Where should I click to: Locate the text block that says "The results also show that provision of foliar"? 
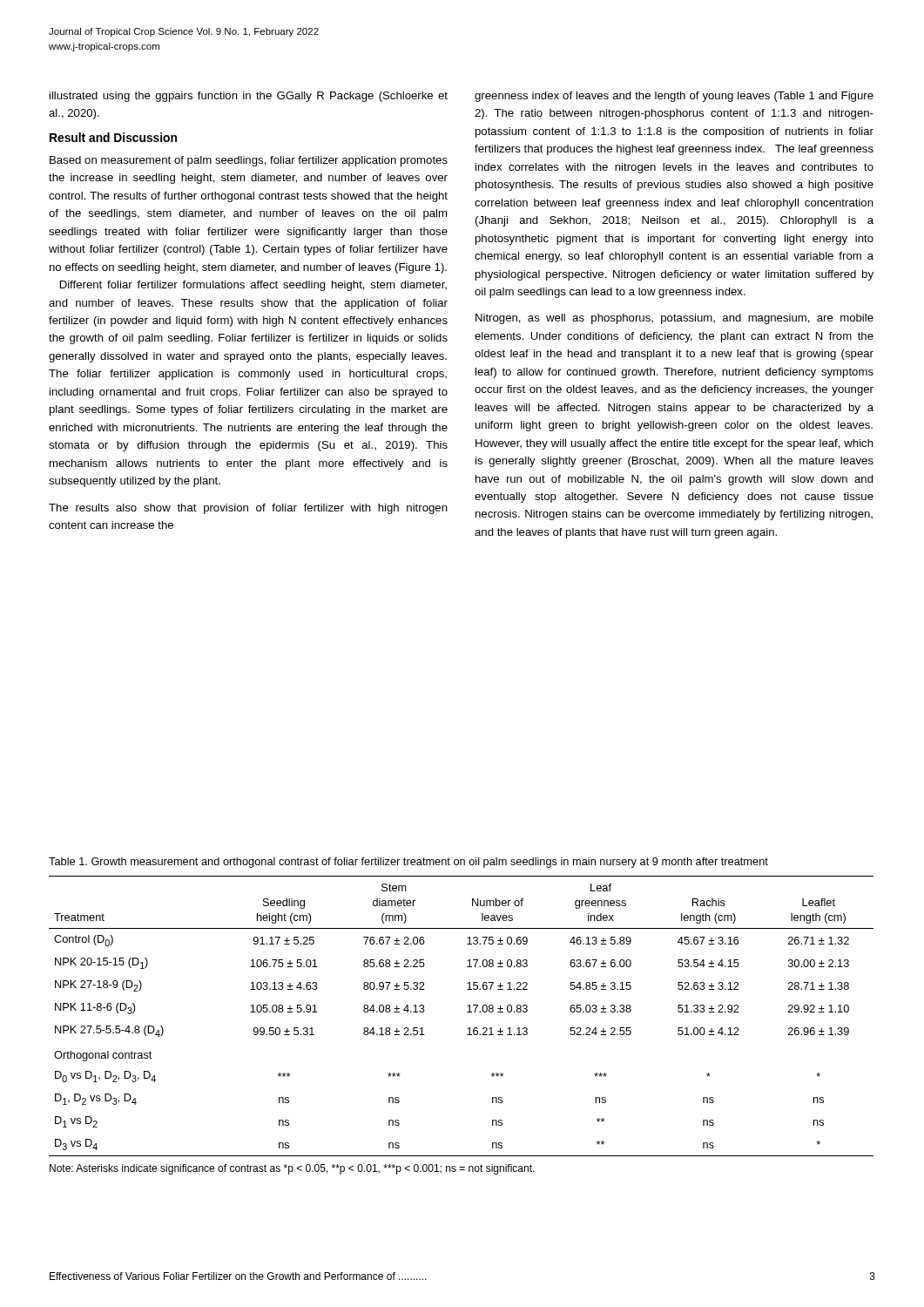click(248, 516)
